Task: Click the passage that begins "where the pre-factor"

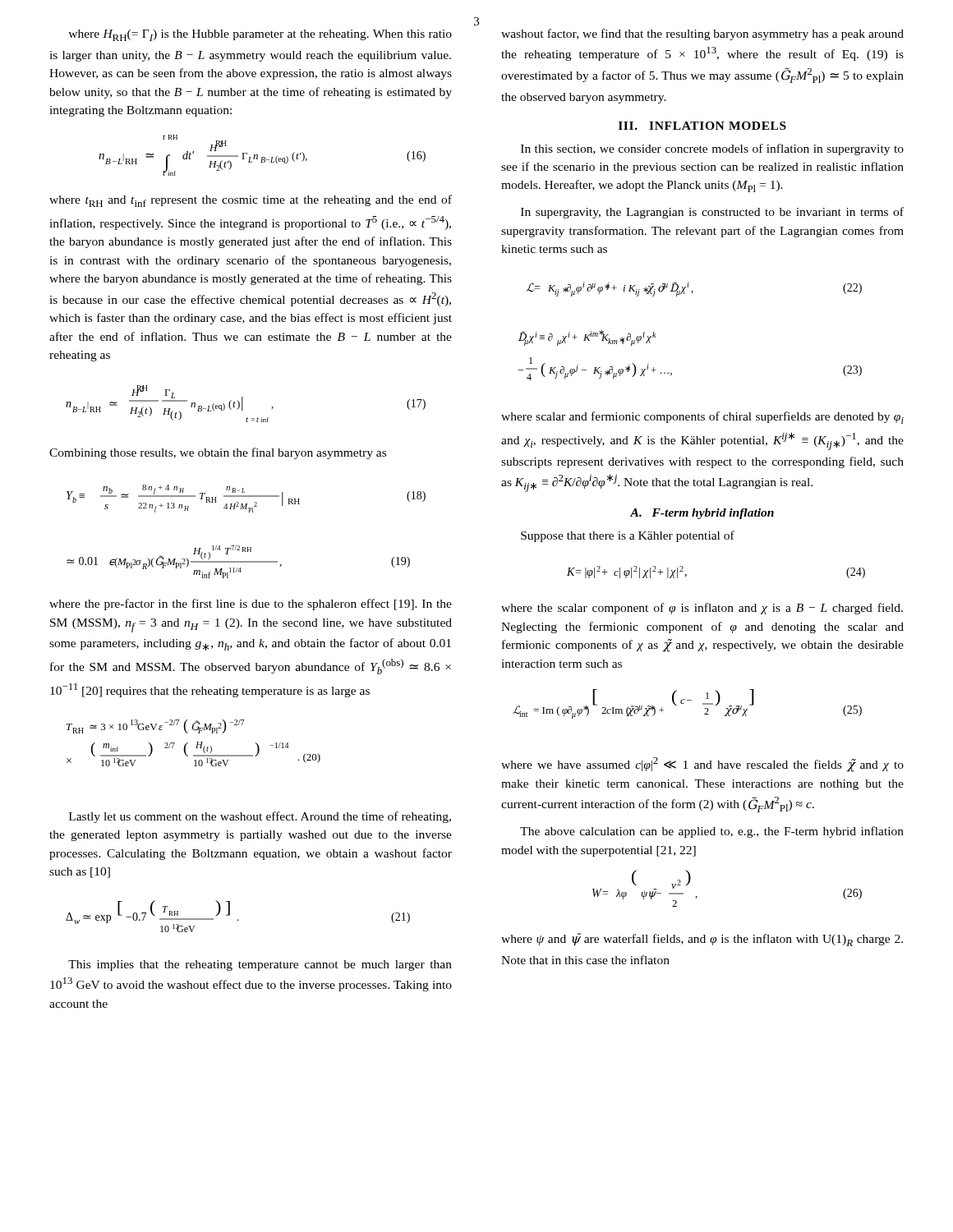Action: (251, 648)
